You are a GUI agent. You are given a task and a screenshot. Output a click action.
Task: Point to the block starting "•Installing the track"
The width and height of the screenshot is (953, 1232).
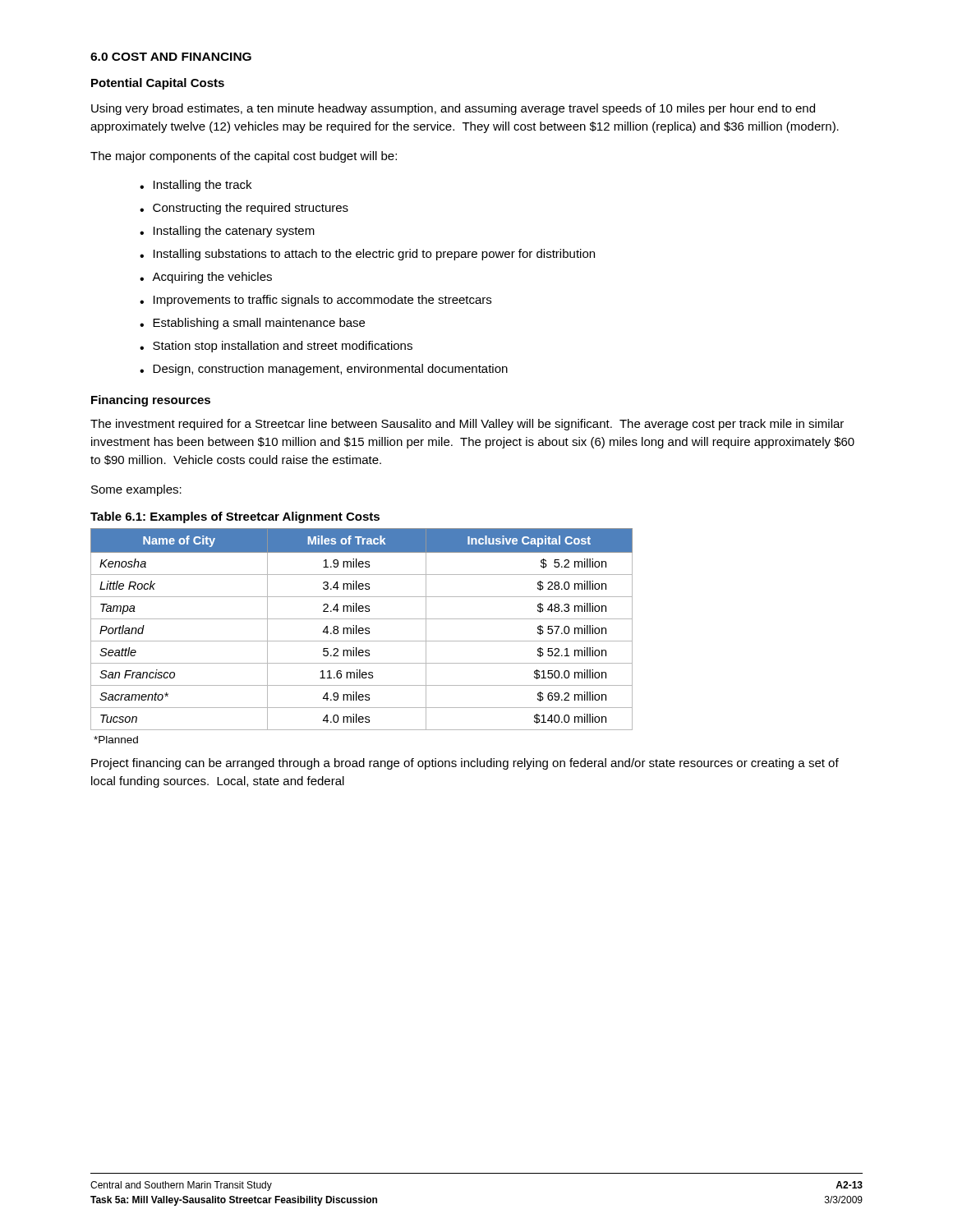point(196,187)
